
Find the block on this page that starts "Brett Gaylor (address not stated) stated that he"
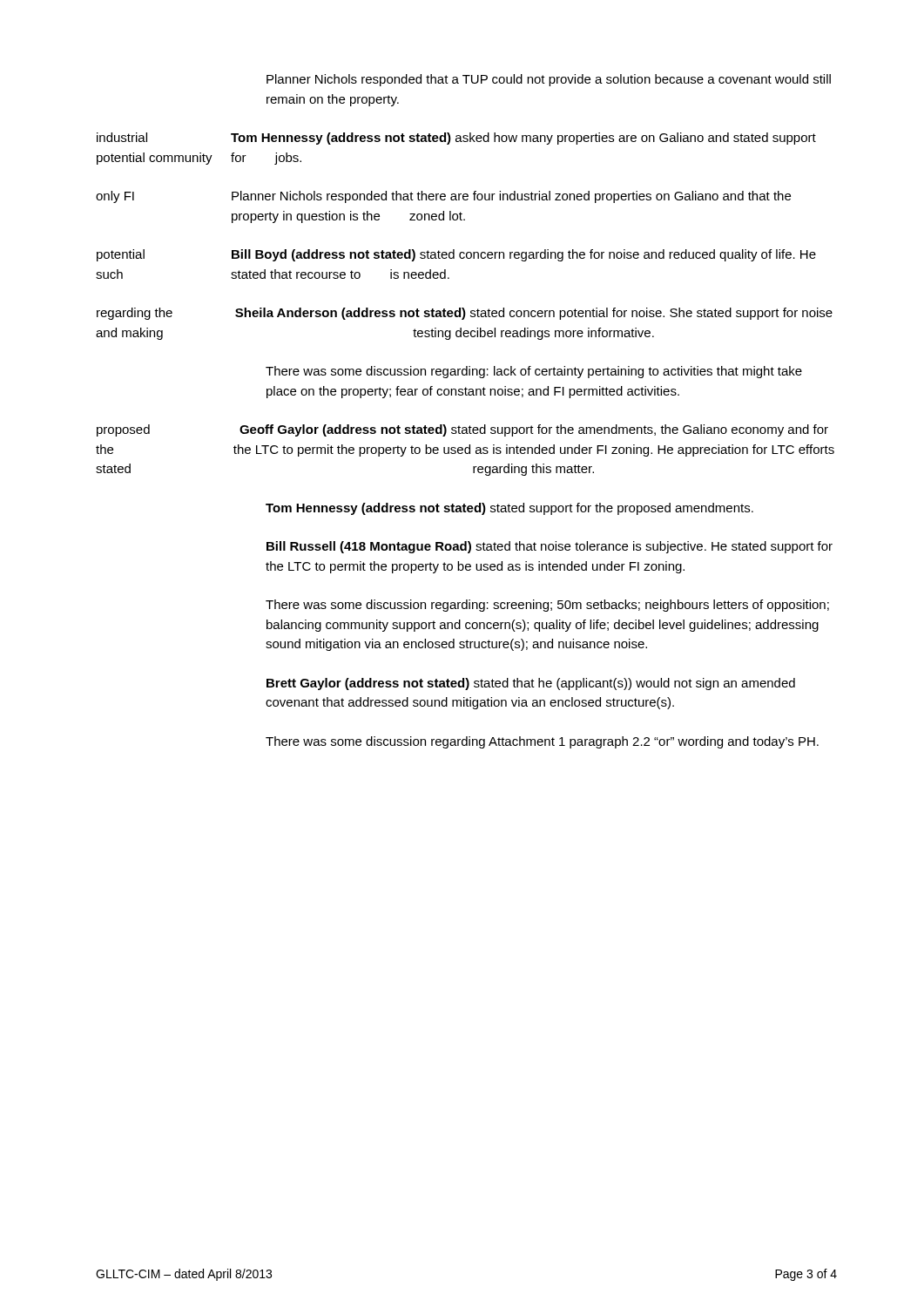tap(531, 692)
